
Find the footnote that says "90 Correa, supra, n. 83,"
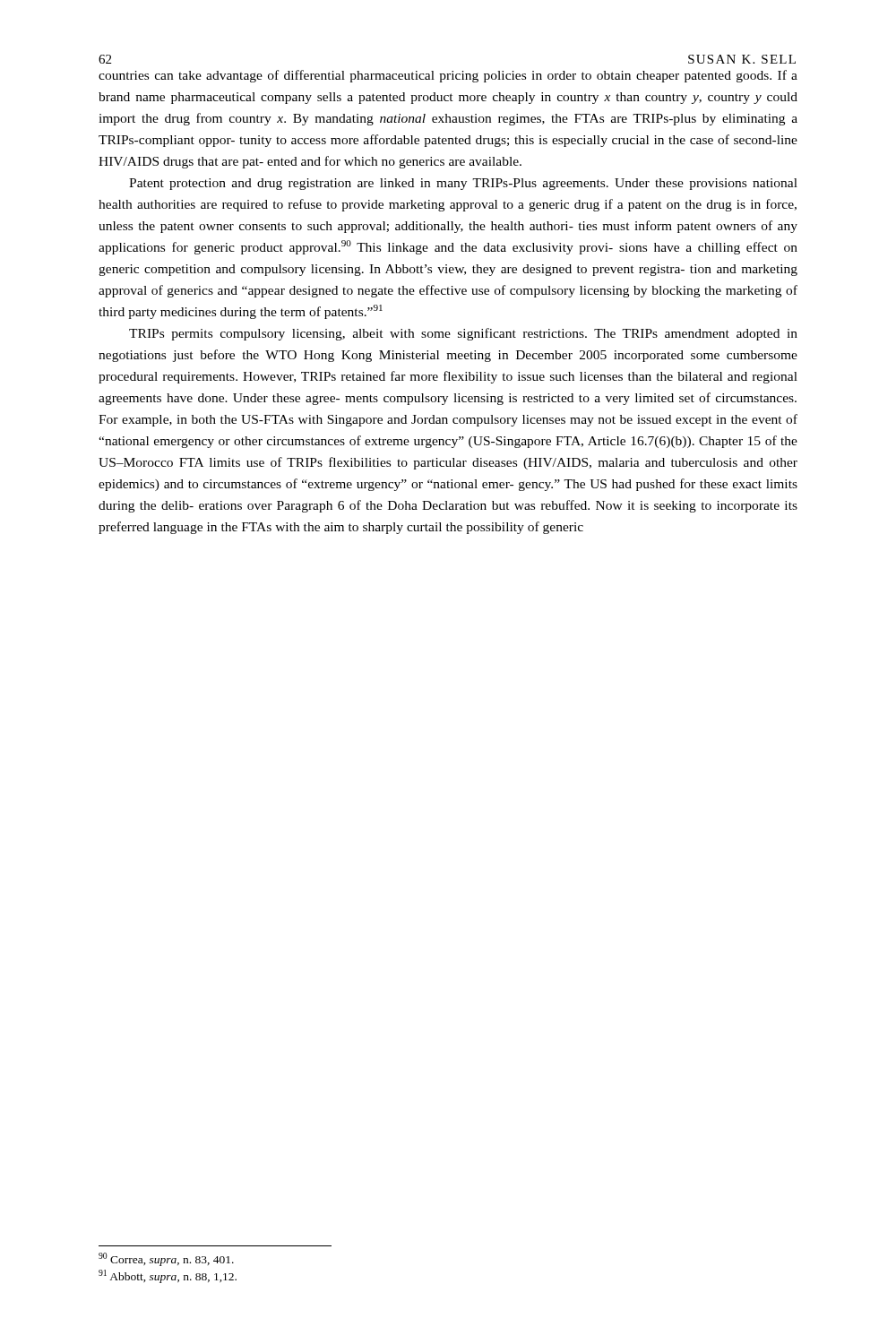(215, 1259)
